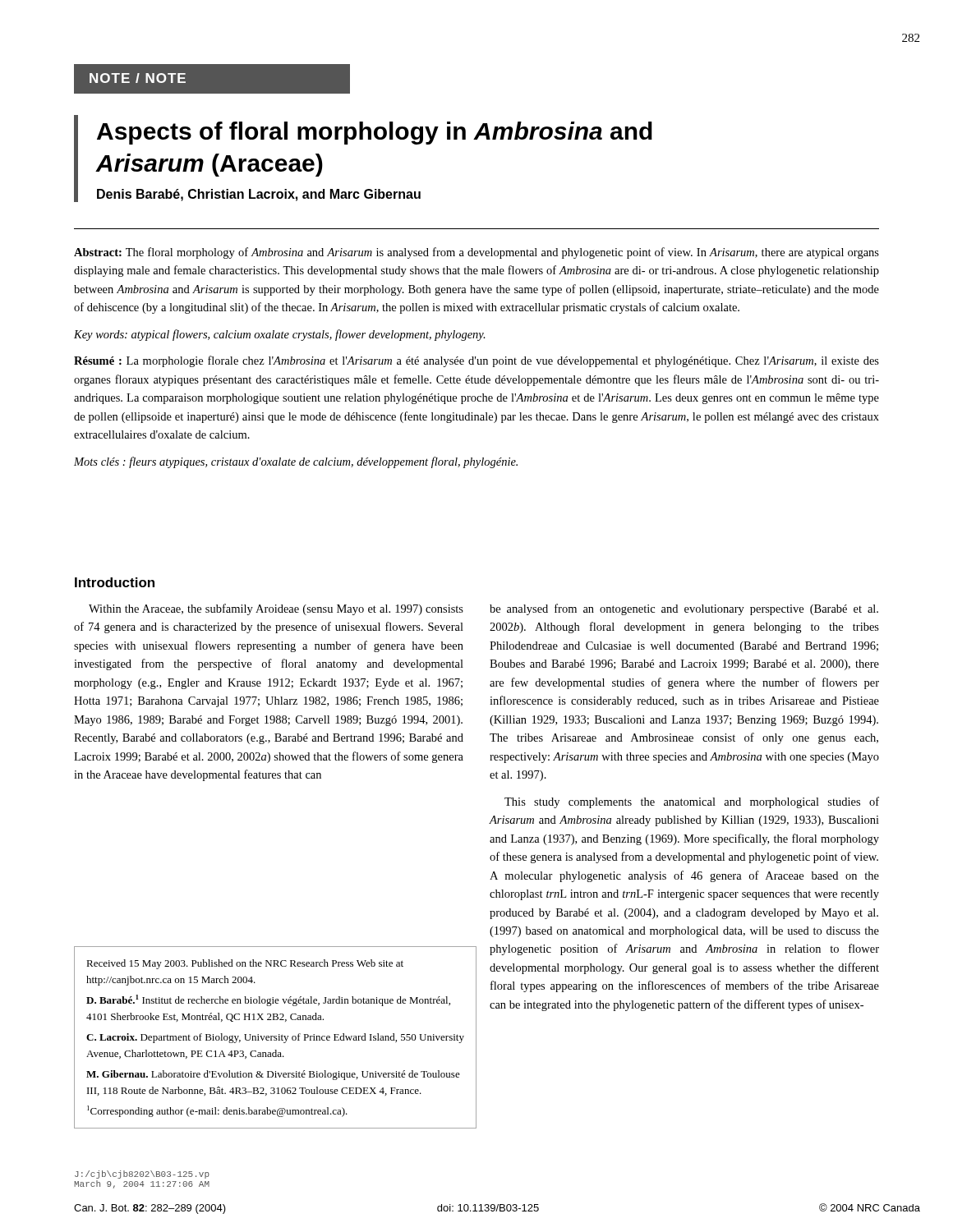Locate the text block that says "Key words: atypical flowers, calcium oxalate crystals,"
The image size is (976, 1232).
pos(280,334)
